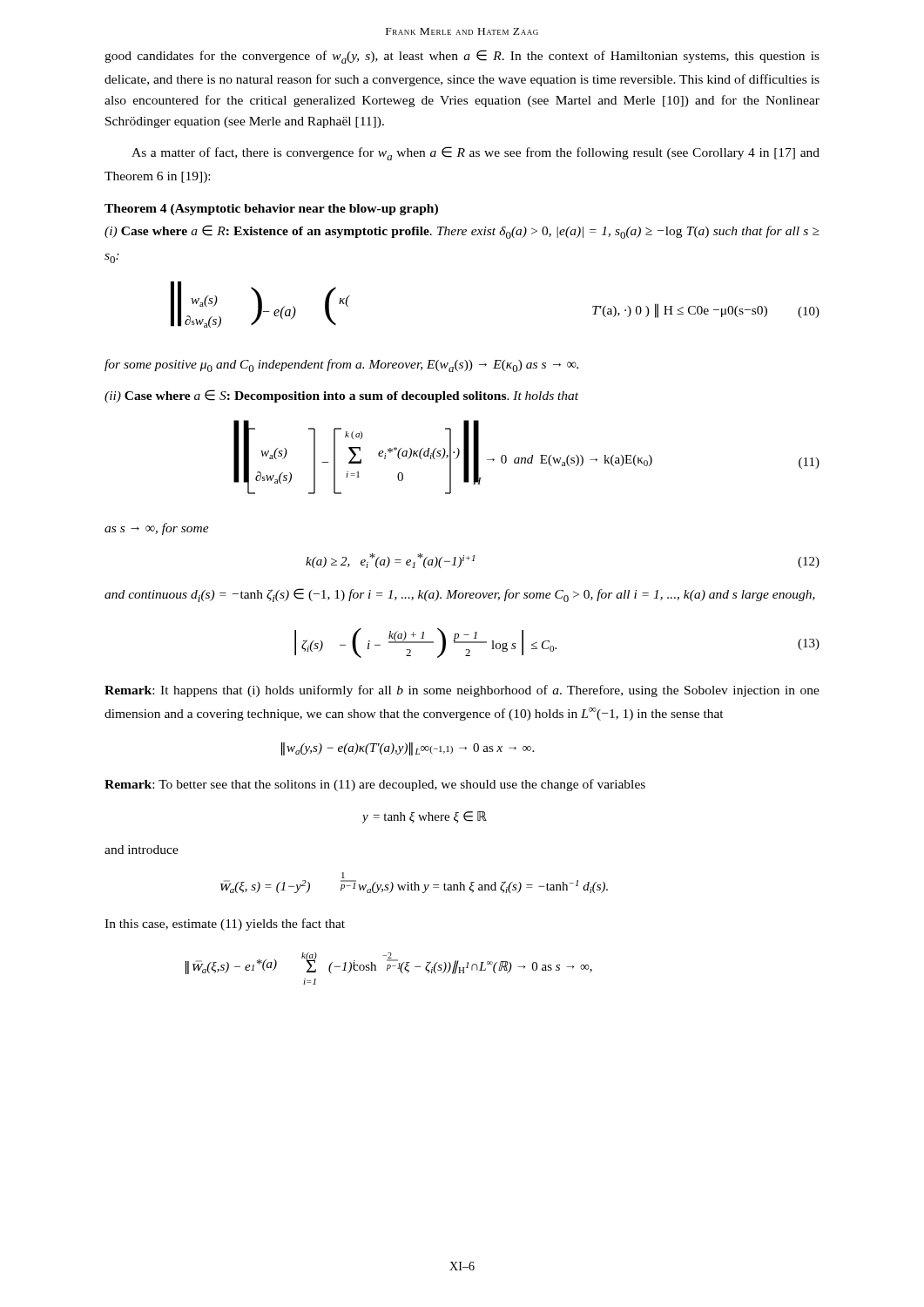The width and height of the screenshot is (924, 1307).
Task: Find the block starting "‖wa(y,s) − e(a)κ(T′(a),y)‖L∞(−1,1) →"
Action: coord(462,747)
